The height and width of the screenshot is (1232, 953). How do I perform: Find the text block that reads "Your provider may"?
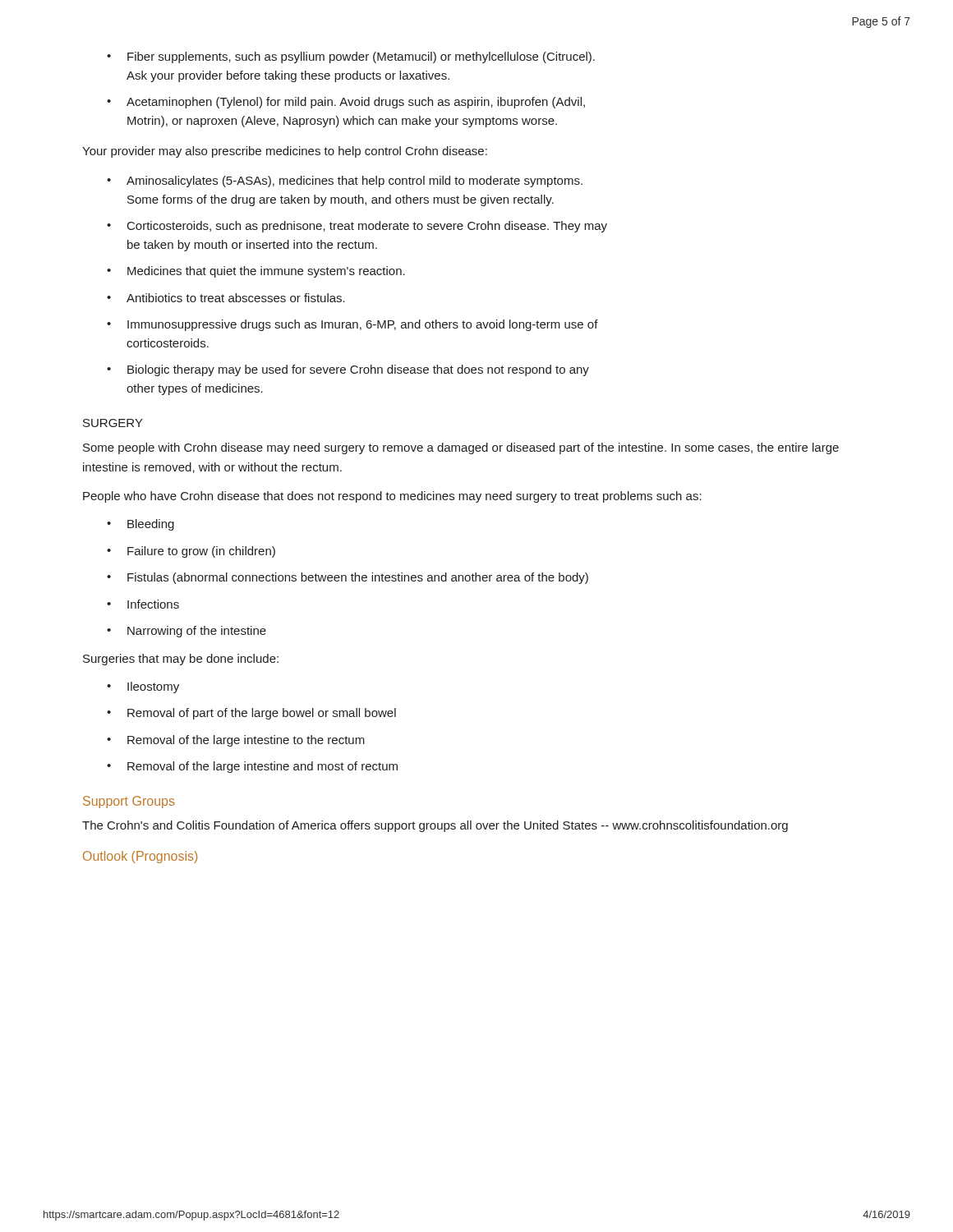(x=285, y=151)
